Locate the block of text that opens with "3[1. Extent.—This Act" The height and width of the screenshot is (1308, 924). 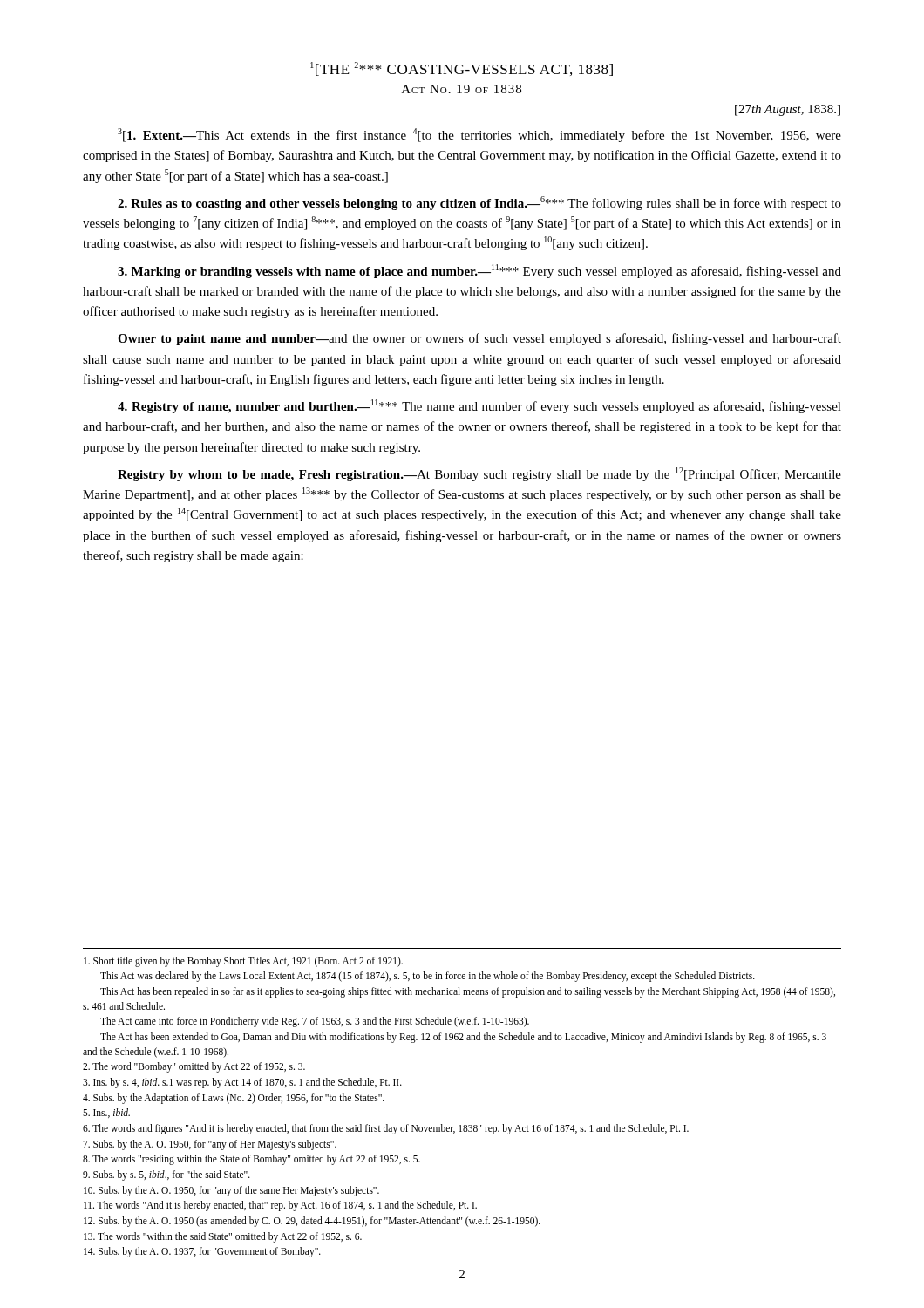[462, 155]
